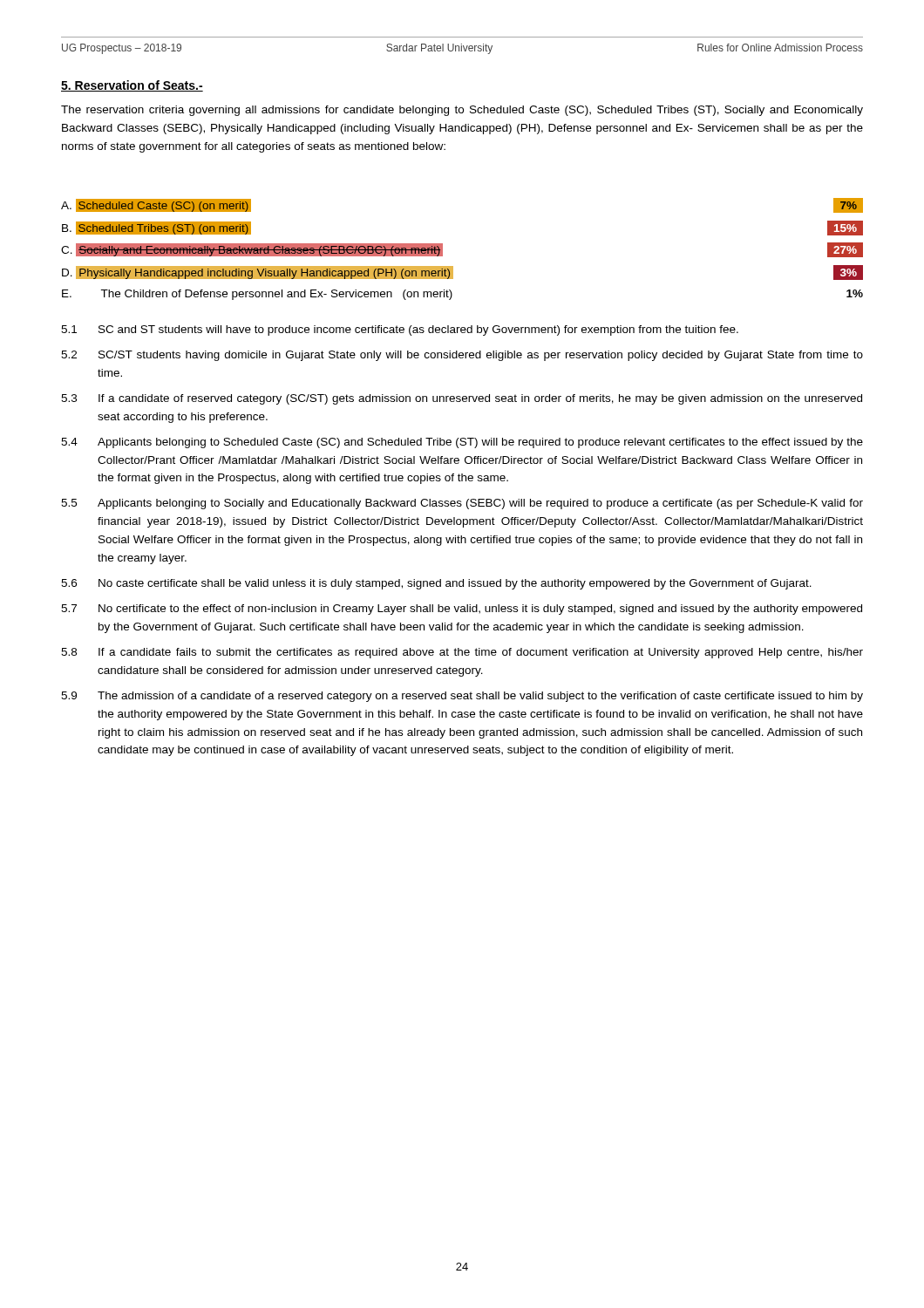This screenshot has height=1308, width=924.
Task: Point to the text block starting "5. Reservation of Seats.-"
Action: [x=132, y=85]
